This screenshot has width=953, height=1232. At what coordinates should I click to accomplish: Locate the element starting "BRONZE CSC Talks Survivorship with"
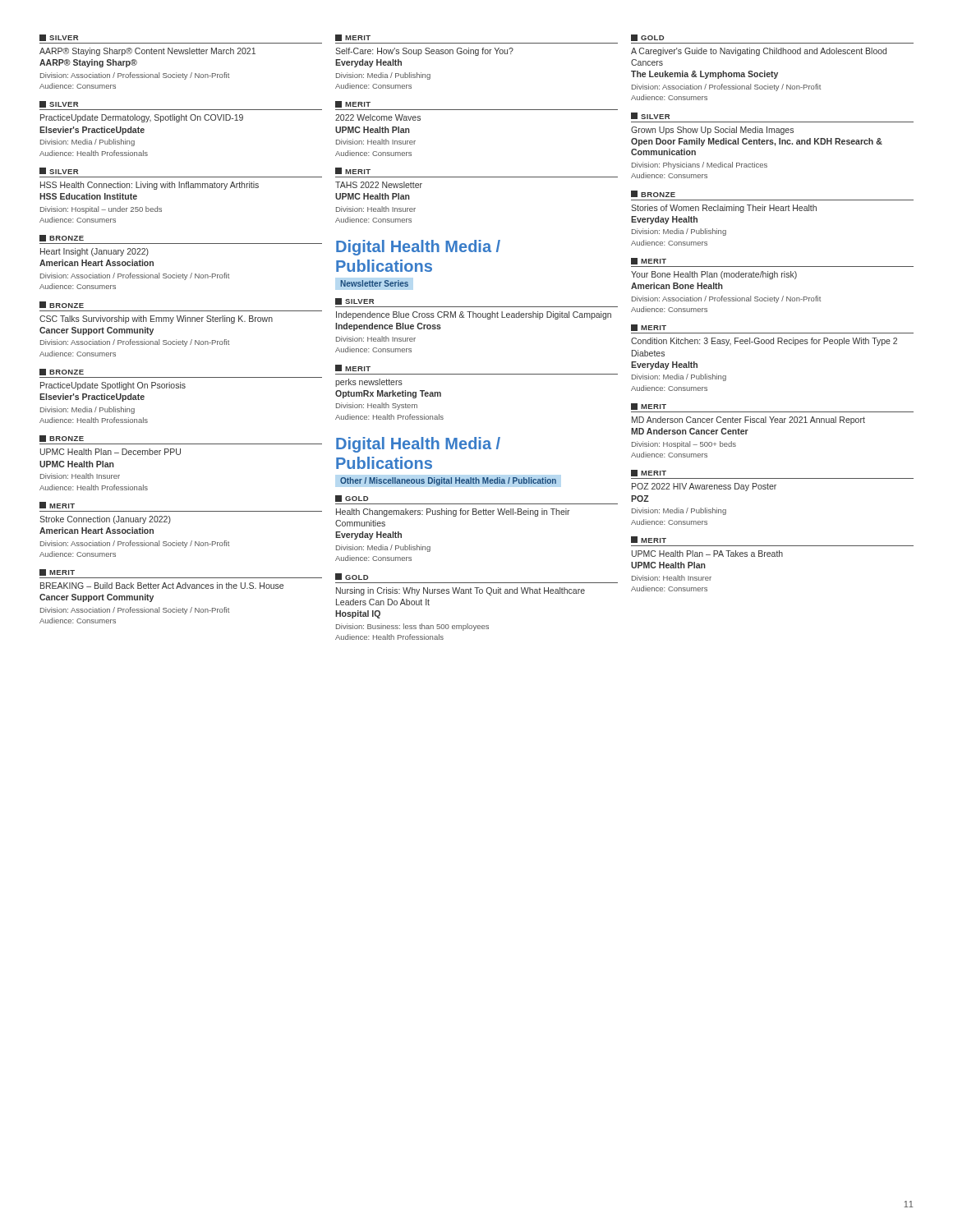pyautogui.click(x=181, y=330)
